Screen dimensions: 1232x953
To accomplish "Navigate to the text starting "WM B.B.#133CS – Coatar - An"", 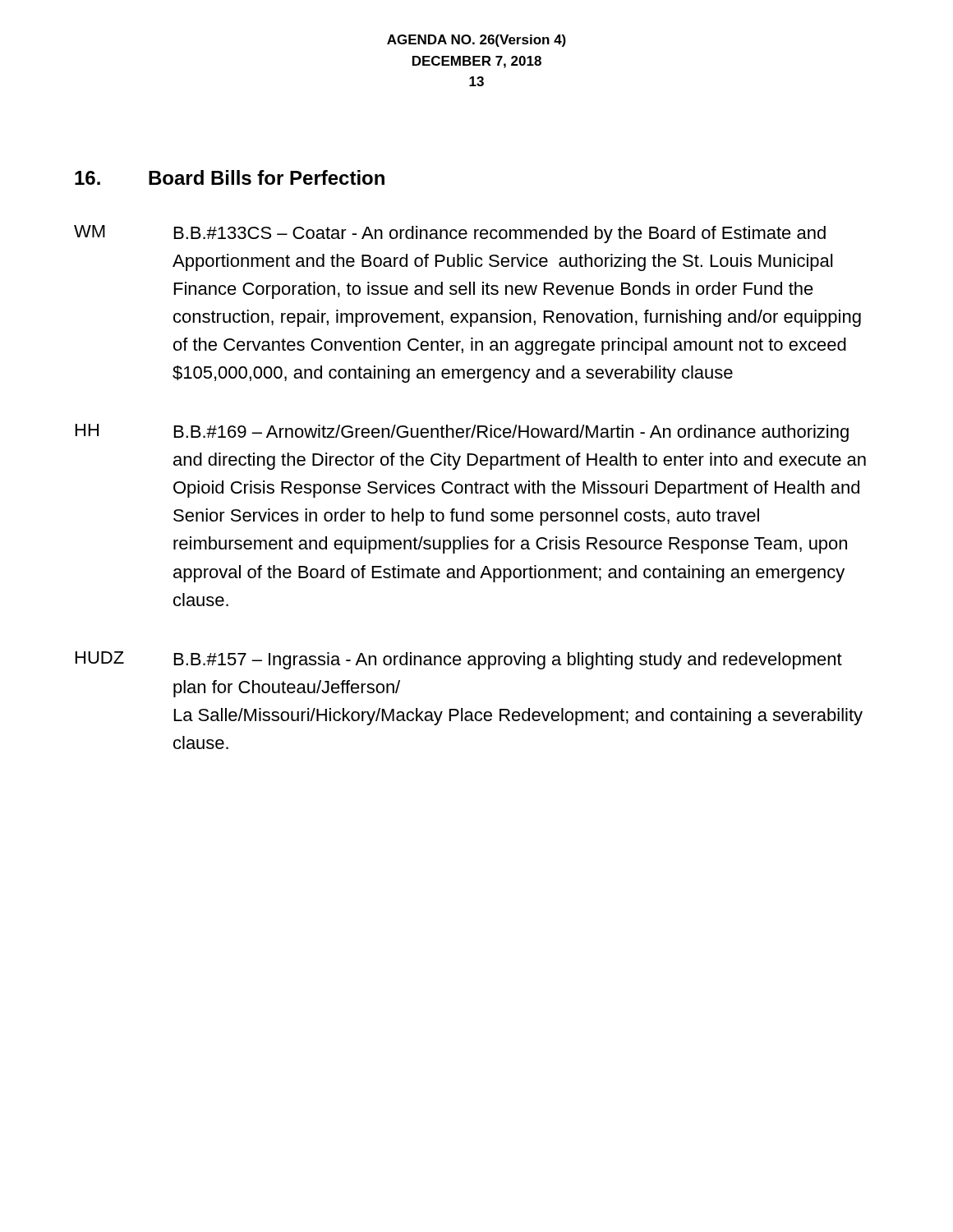I will pos(476,303).
